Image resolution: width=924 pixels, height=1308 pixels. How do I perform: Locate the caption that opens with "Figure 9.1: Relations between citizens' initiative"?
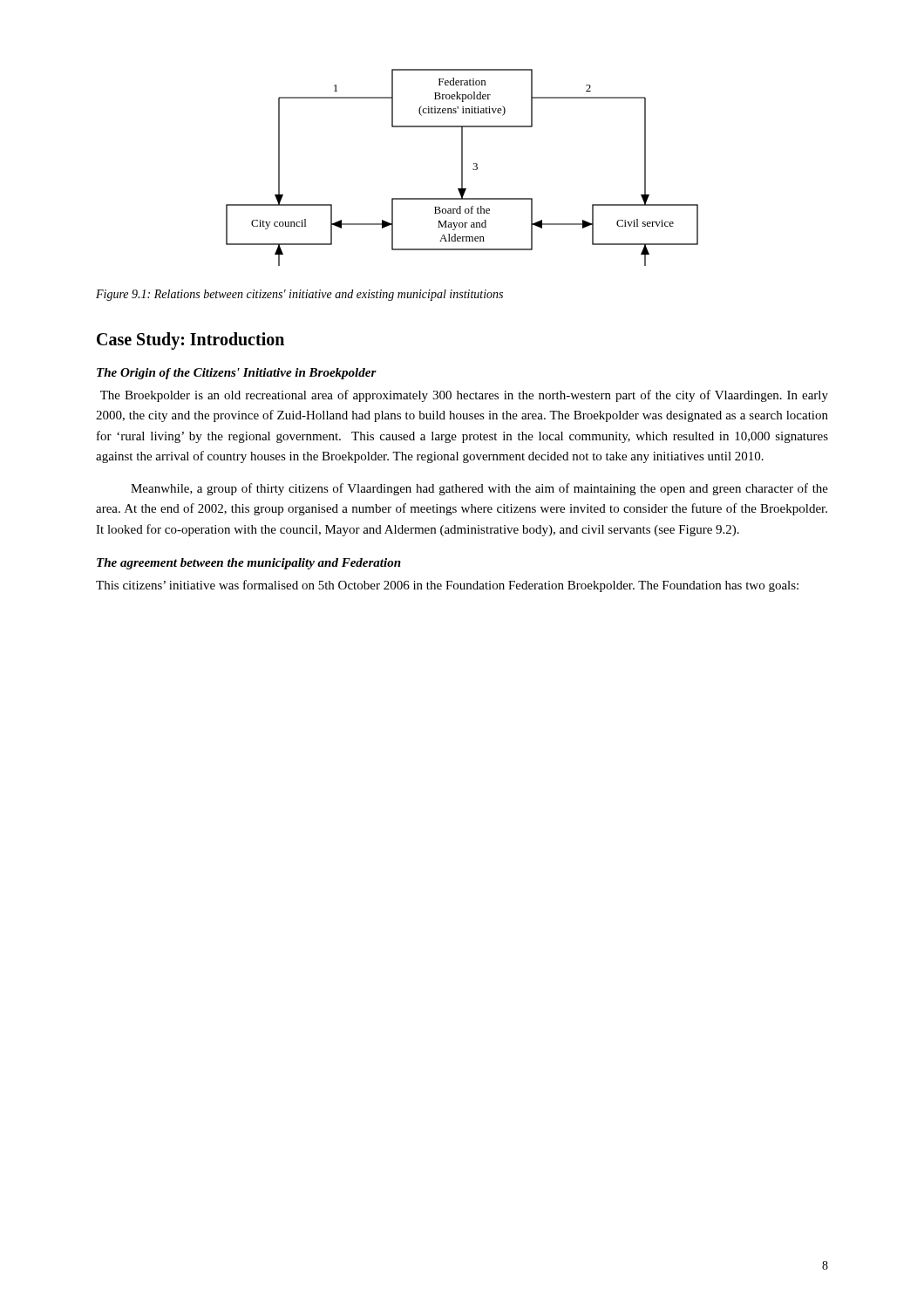point(300,294)
